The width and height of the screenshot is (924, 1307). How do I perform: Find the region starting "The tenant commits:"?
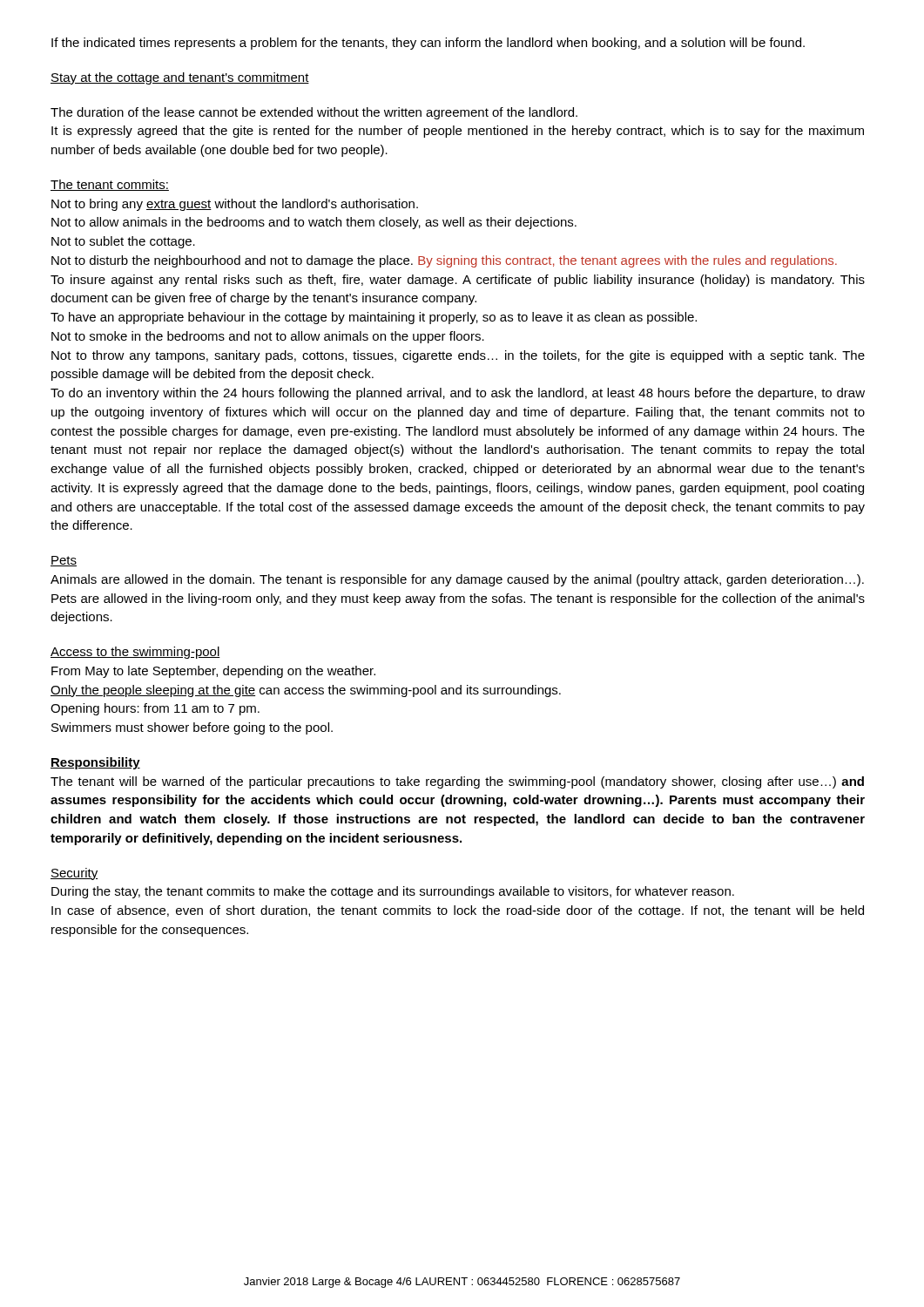110,184
